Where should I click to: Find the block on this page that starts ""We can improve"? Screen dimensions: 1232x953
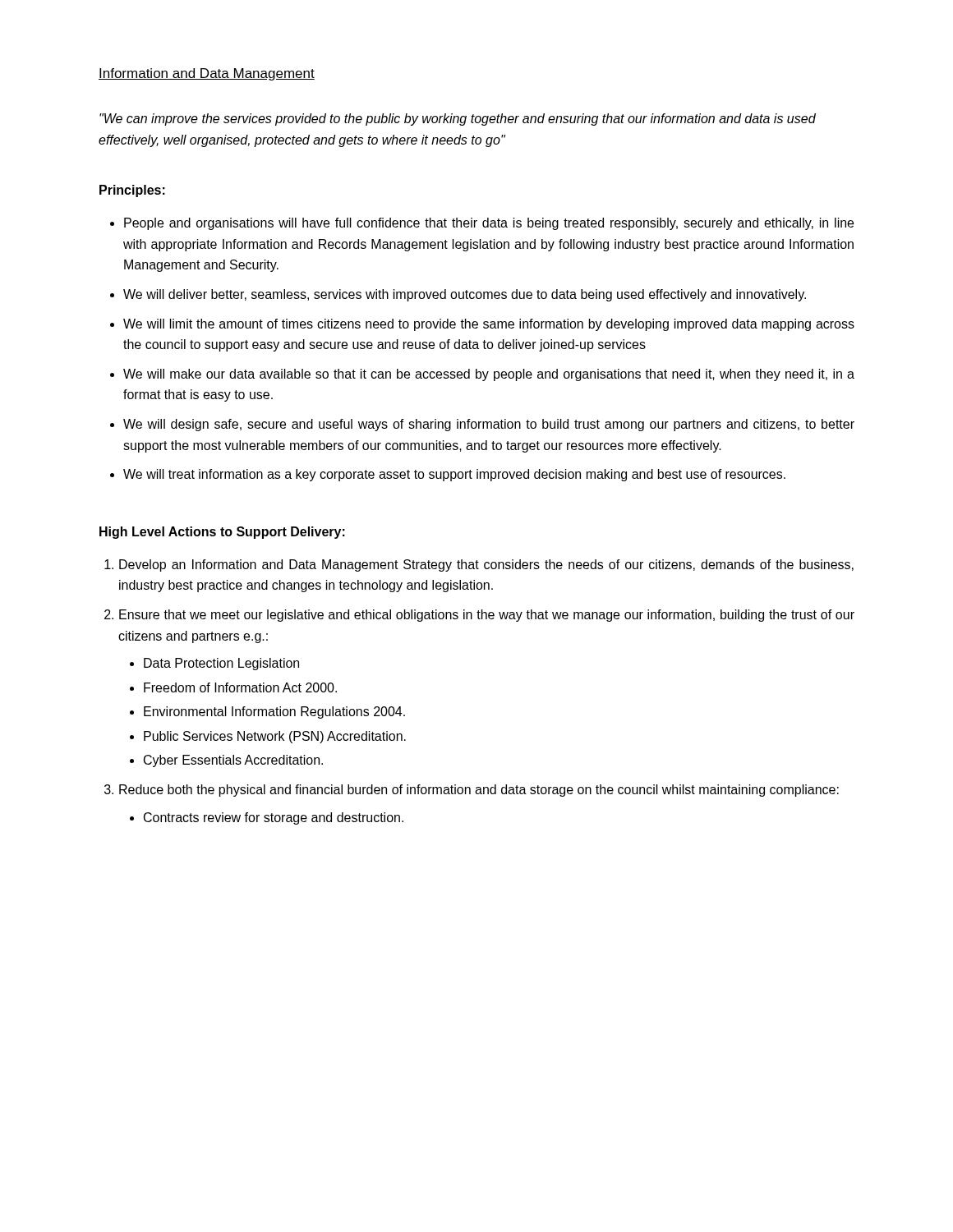pos(476,129)
